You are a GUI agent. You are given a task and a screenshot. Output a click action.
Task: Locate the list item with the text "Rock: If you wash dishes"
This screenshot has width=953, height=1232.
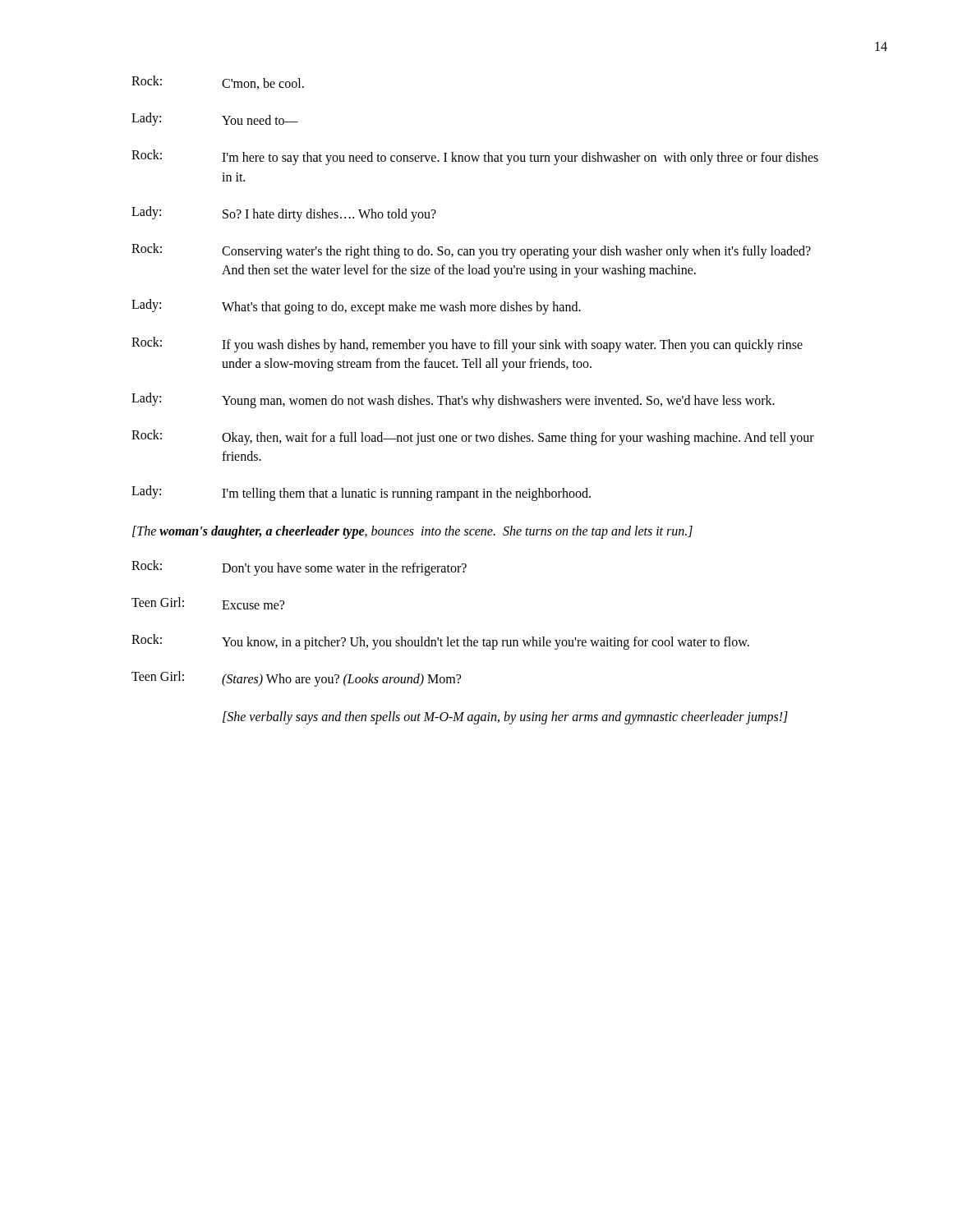pyautogui.click(x=476, y=354)
